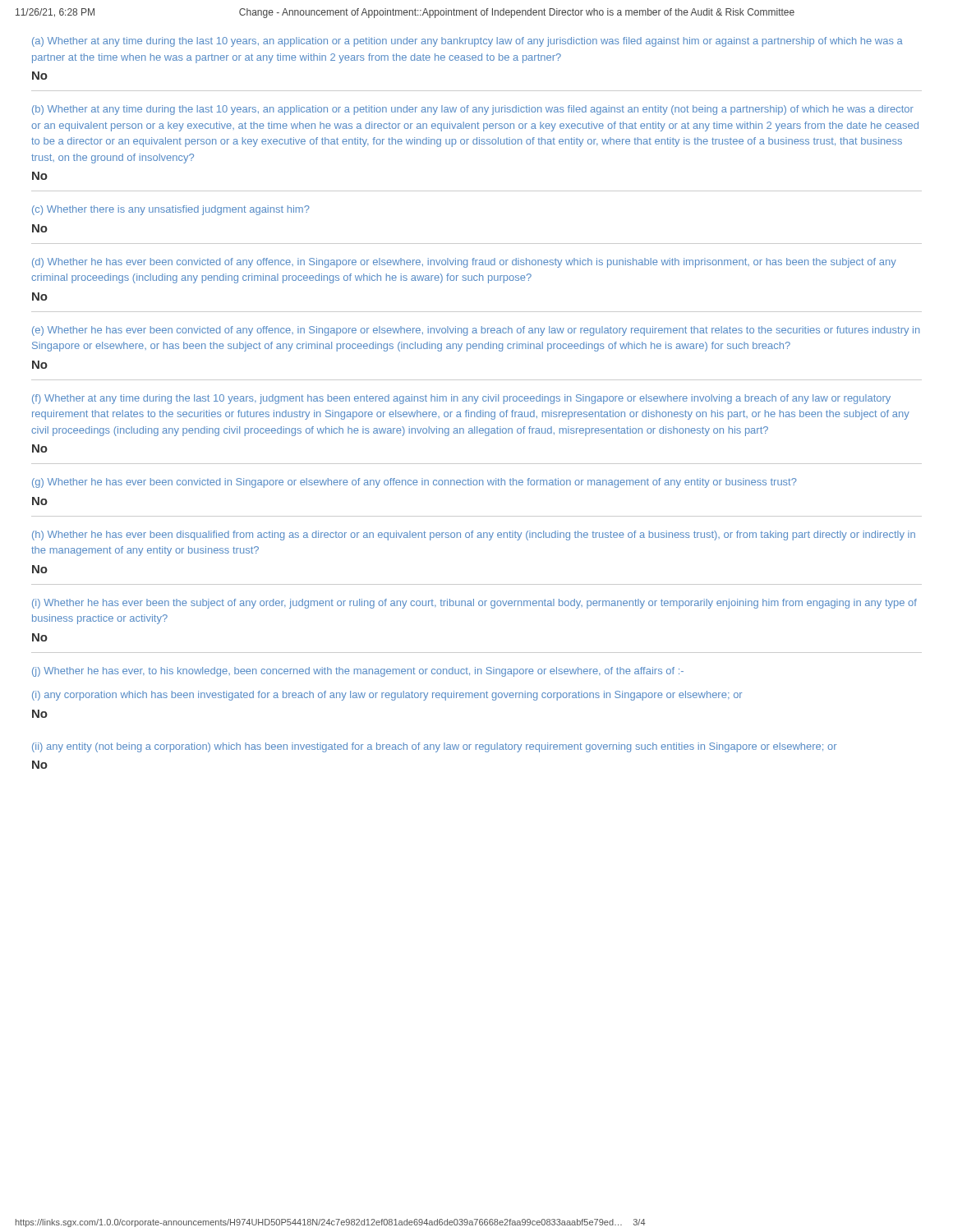
Task: Locate the block of text that opens with "(e) Whether he has"
Action: pyautogui.click(x=476, y=346)
